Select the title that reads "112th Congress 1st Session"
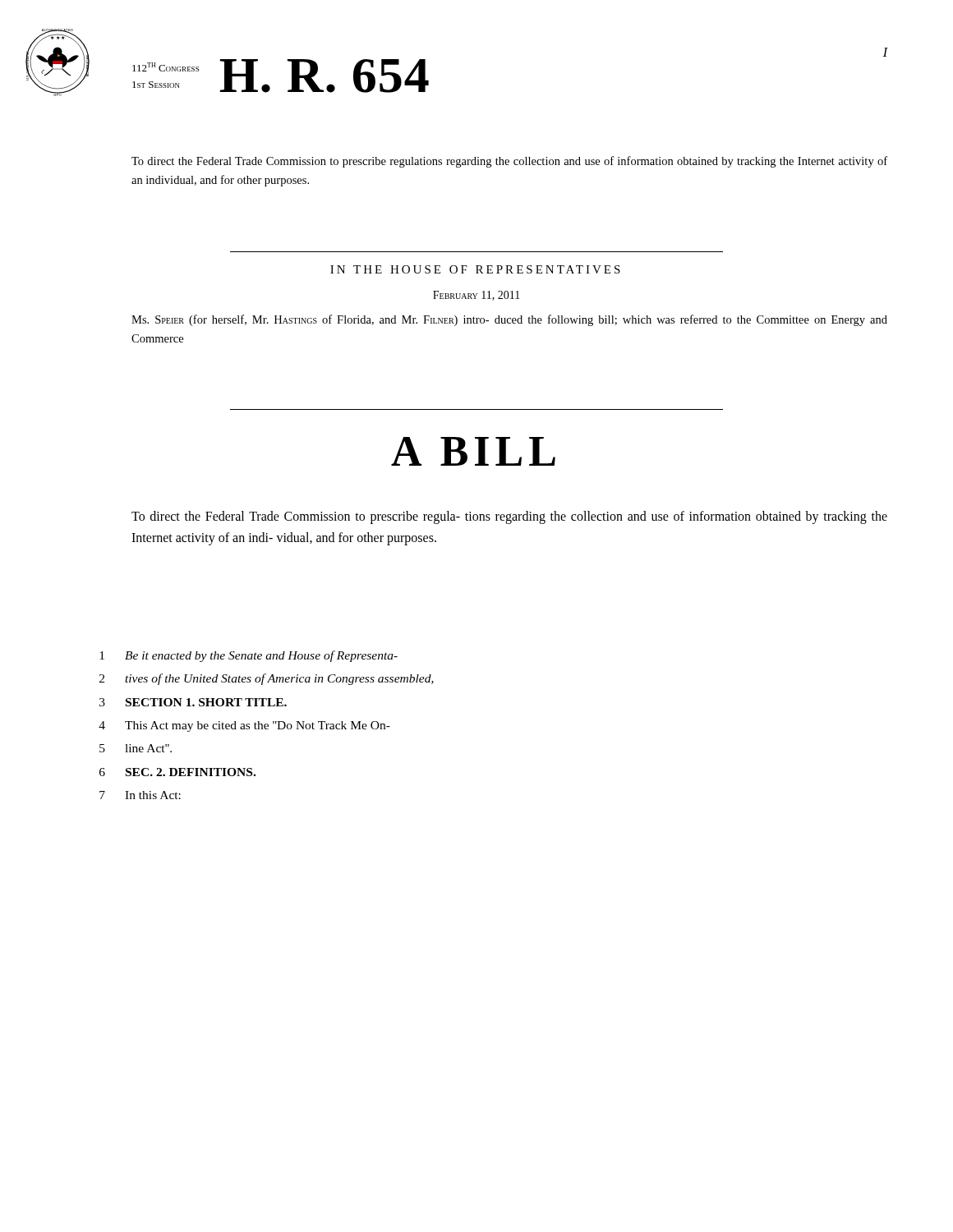Image resolution: width=953 pixels, height=1232 pixels. point(165,75)
